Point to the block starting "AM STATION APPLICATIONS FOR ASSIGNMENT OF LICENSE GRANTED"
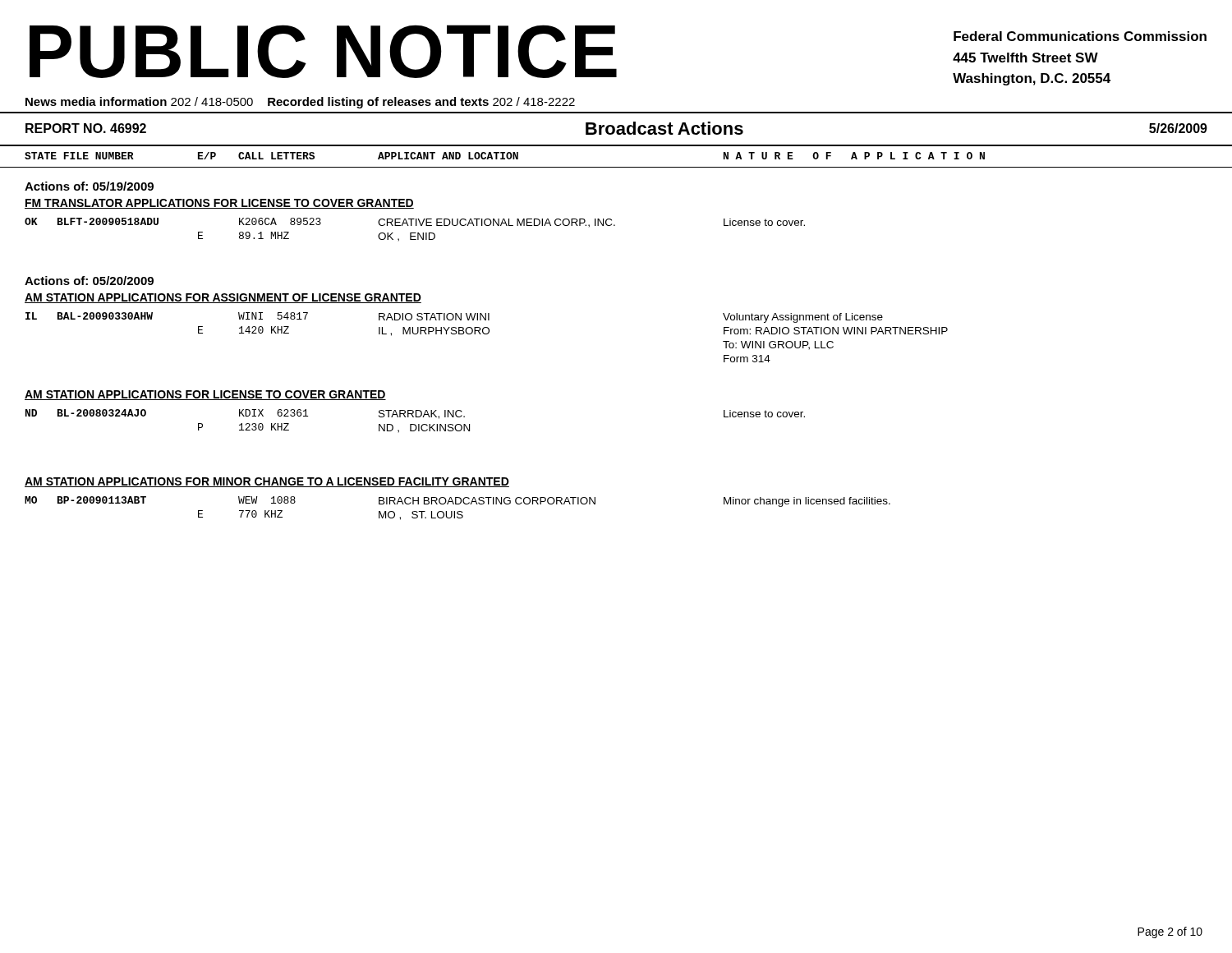Image resolution: width=1232 pixels, height=953 pixels. 223,297
